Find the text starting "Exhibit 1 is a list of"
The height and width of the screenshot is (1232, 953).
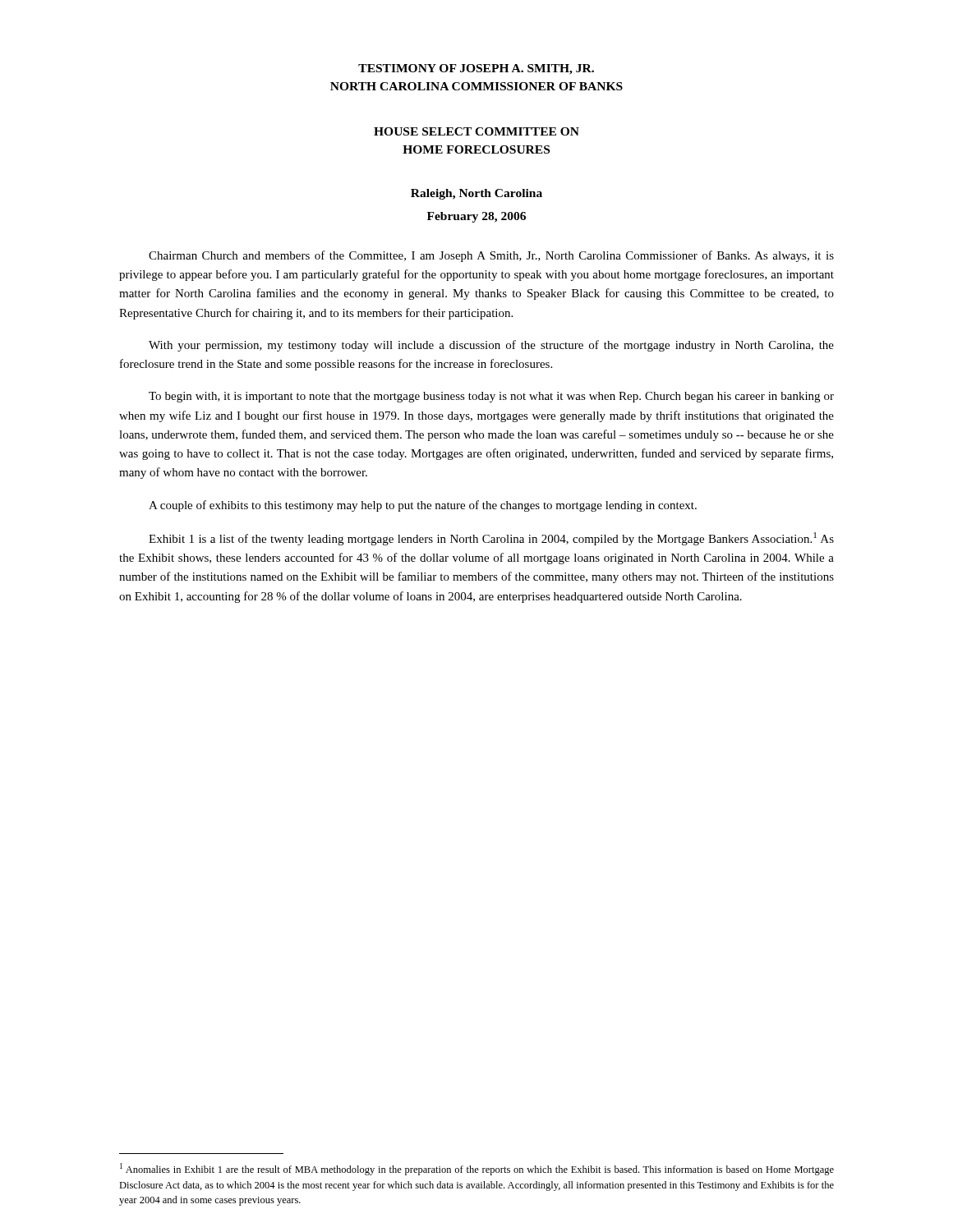coord(476,566)
